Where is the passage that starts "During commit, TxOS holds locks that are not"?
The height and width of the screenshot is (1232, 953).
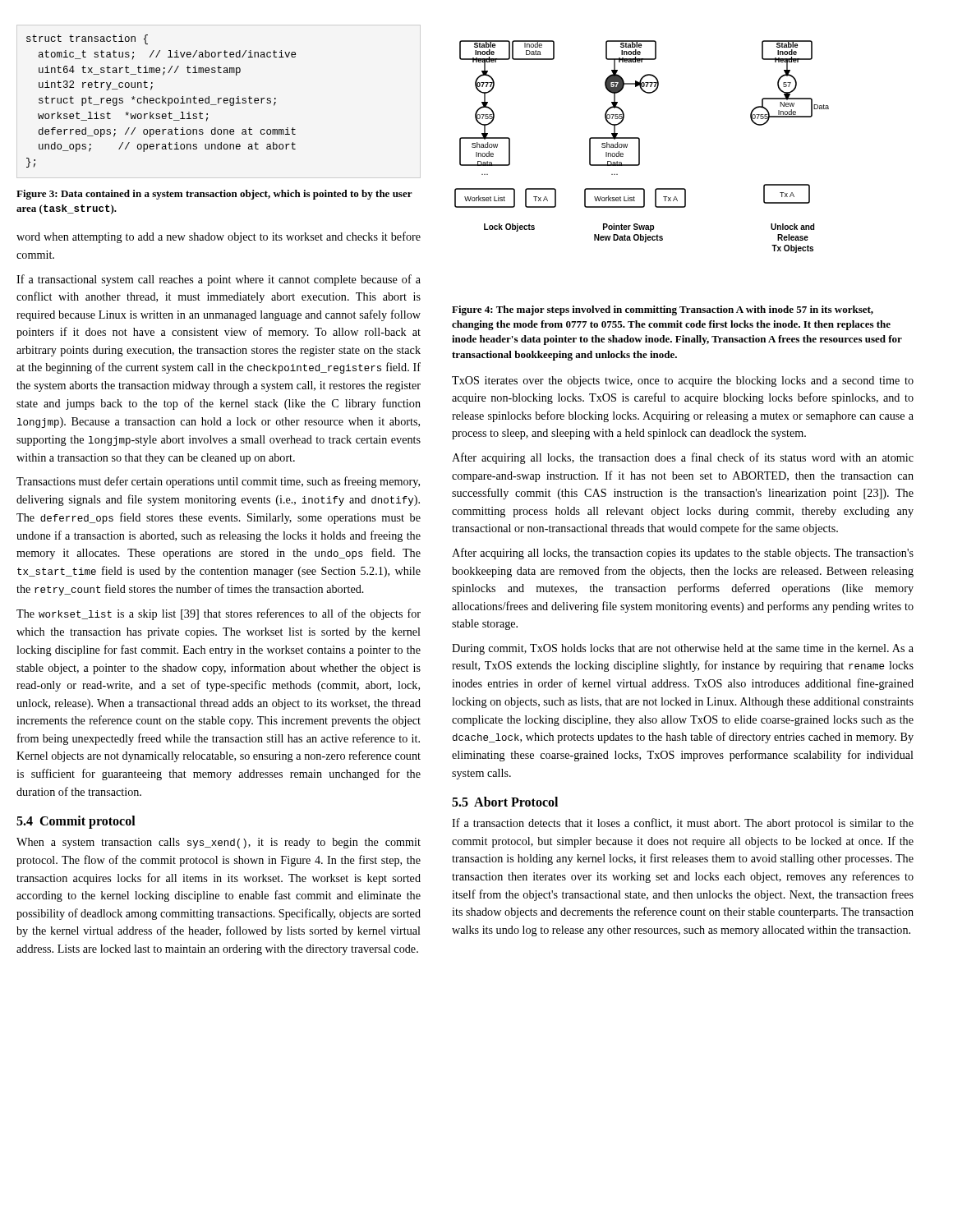tap(683, 710)
